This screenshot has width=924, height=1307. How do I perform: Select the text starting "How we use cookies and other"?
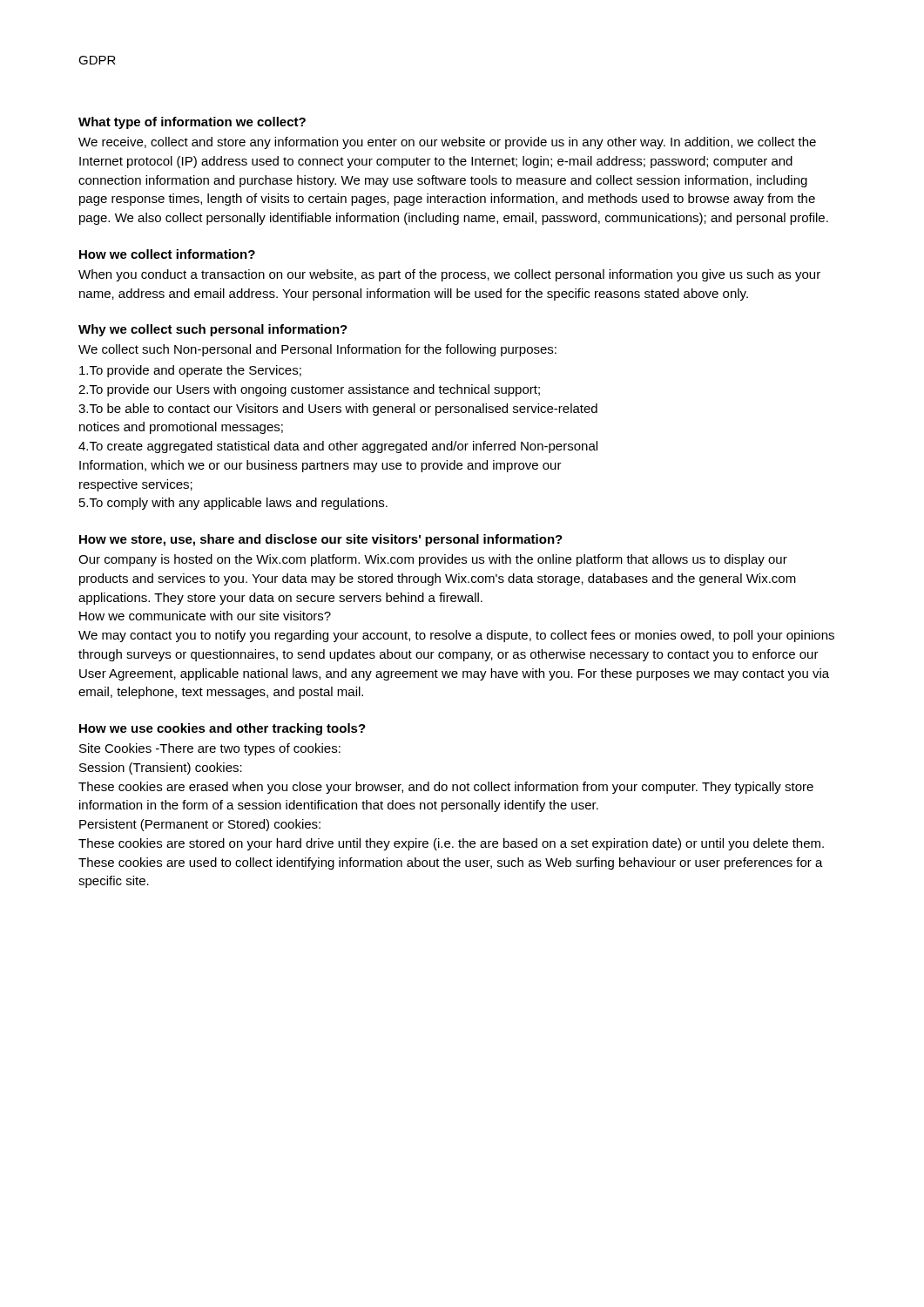[222, 728]
